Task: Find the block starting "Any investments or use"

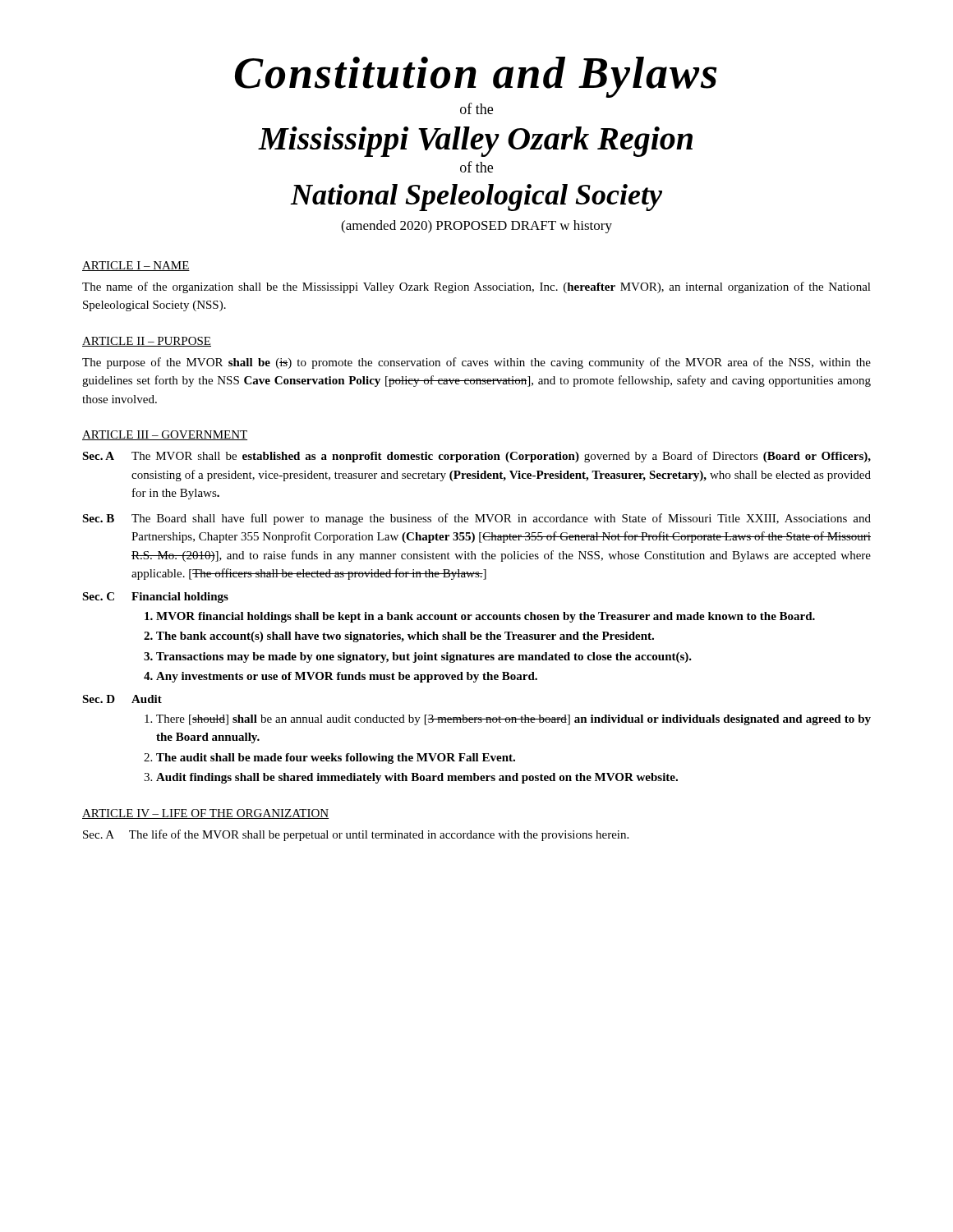Action: (x=347, y=676)
